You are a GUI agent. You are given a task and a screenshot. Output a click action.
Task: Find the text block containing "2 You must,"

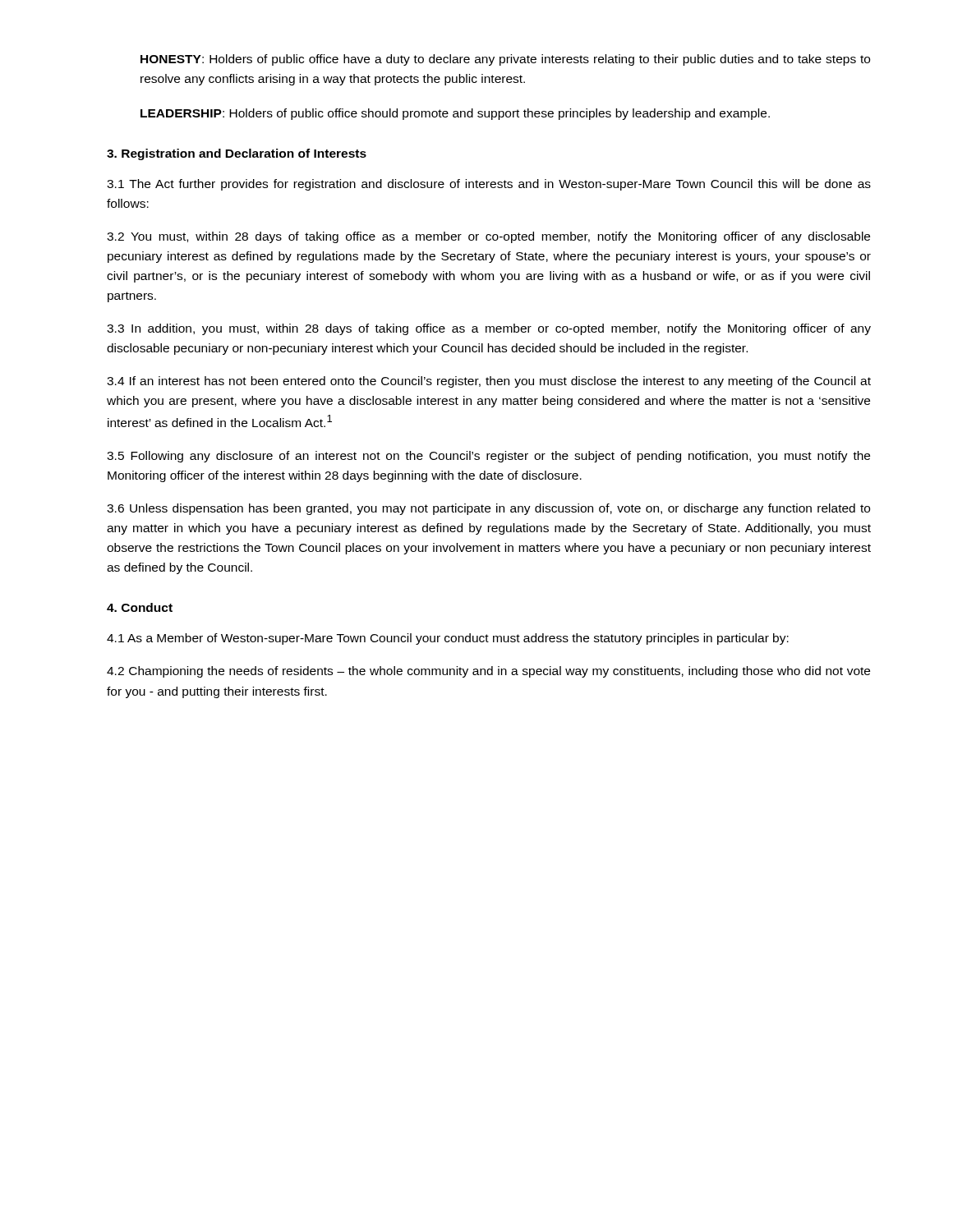(489, 266)
